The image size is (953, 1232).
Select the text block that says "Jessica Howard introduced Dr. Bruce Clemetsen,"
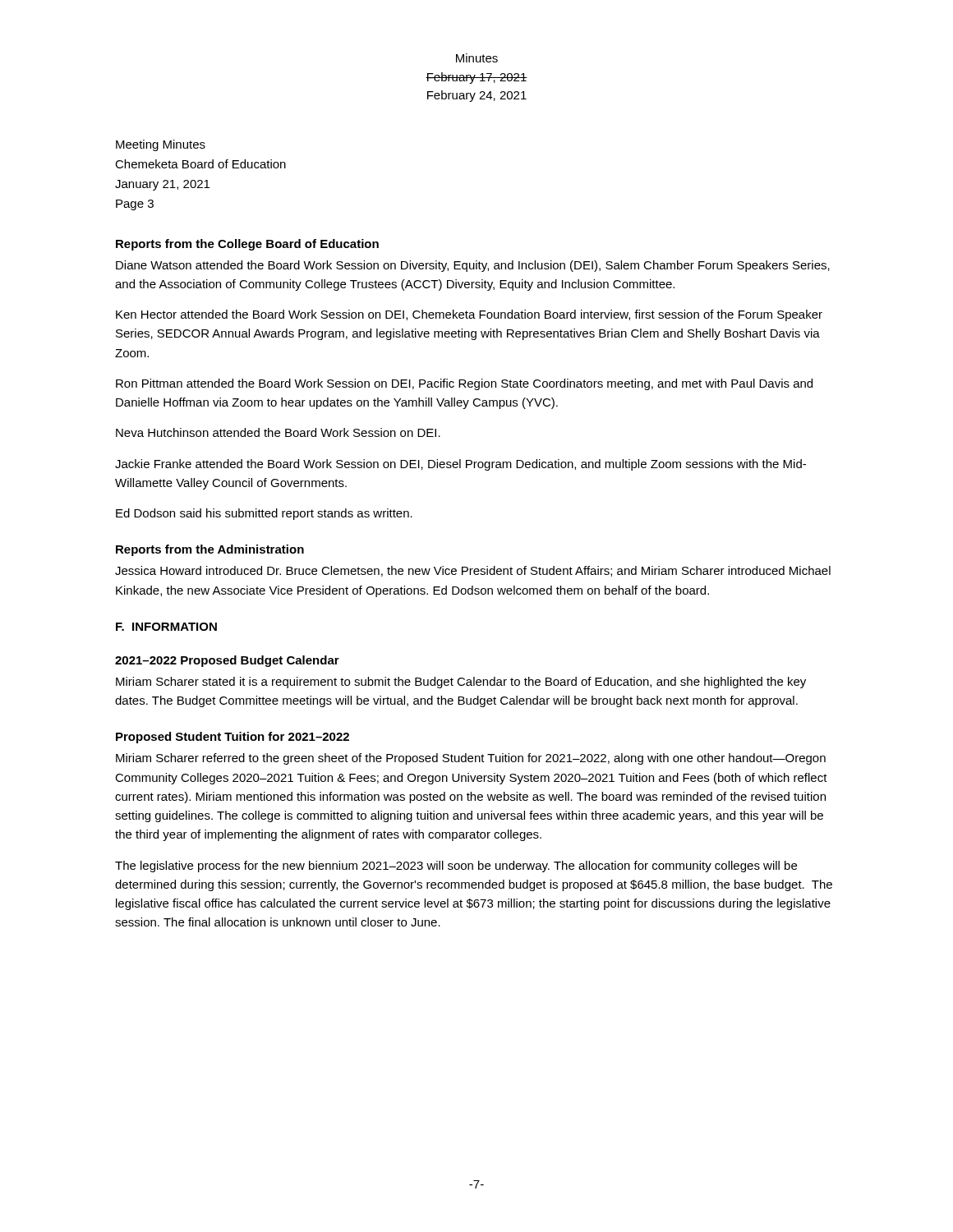coord(473,580)
